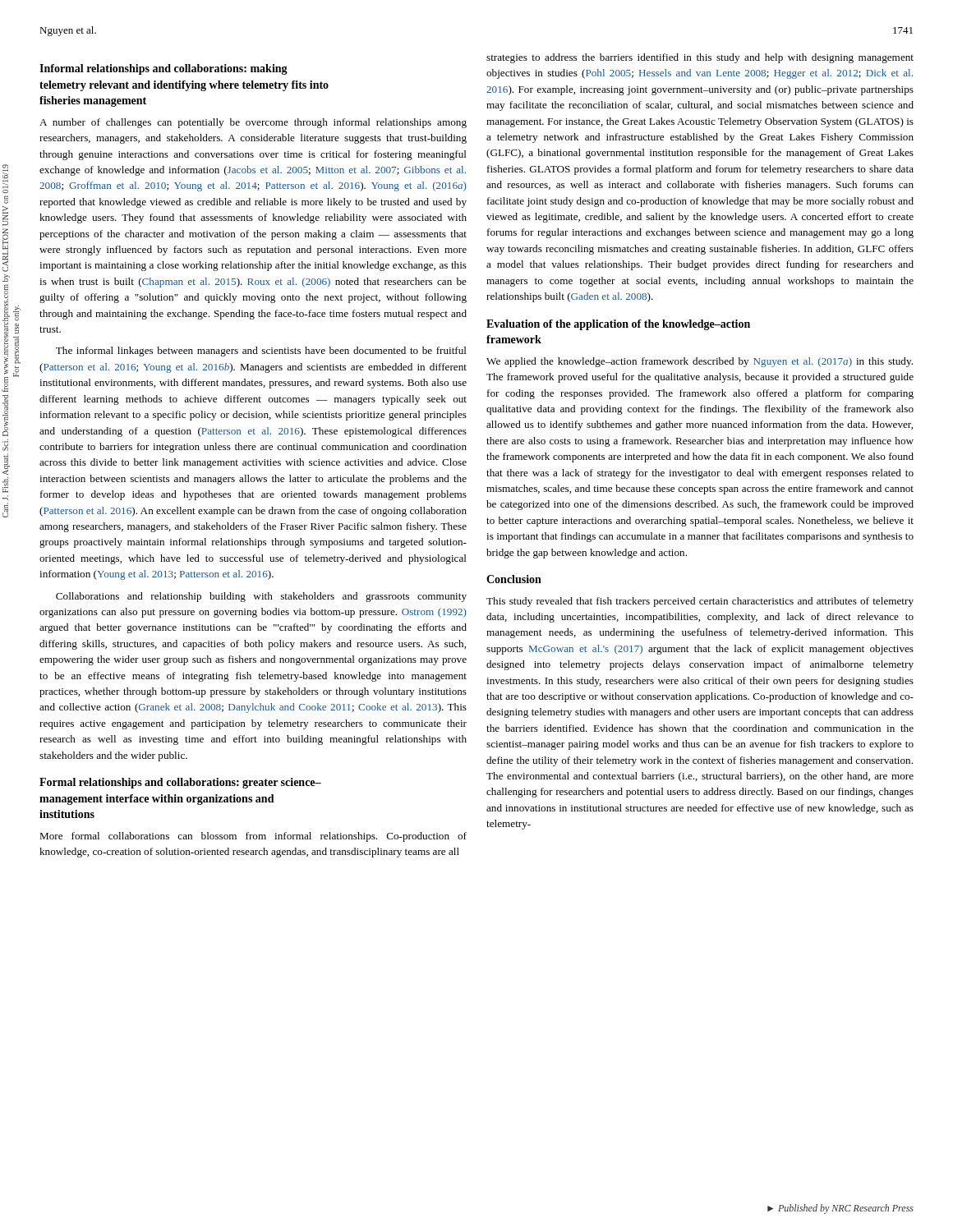Select the text block that reads "A number of"
This screenshot has height=1232, width=953.
pos(253,439)
